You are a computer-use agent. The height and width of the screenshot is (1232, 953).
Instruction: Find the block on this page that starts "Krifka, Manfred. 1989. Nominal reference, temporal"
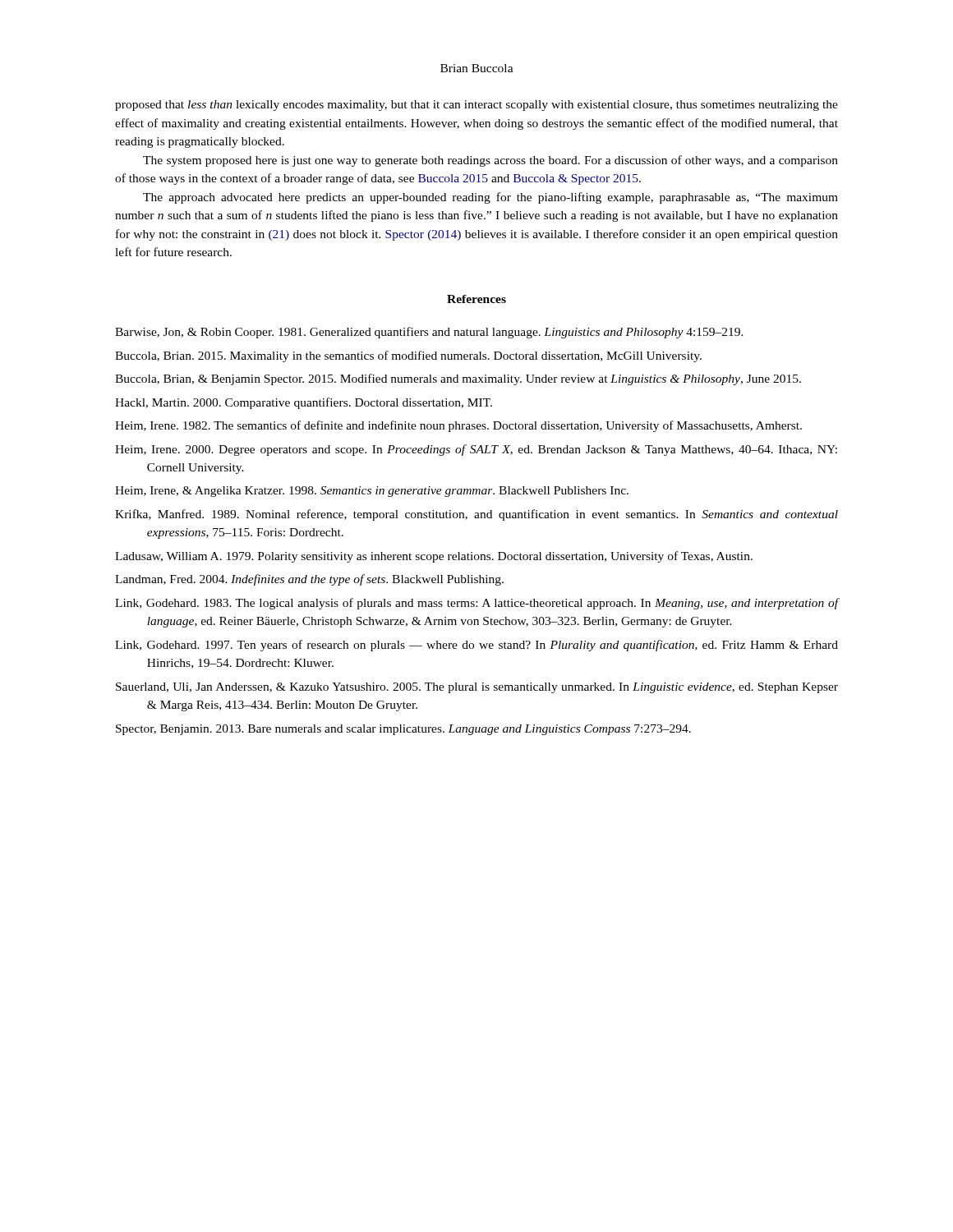click(476, 523)
